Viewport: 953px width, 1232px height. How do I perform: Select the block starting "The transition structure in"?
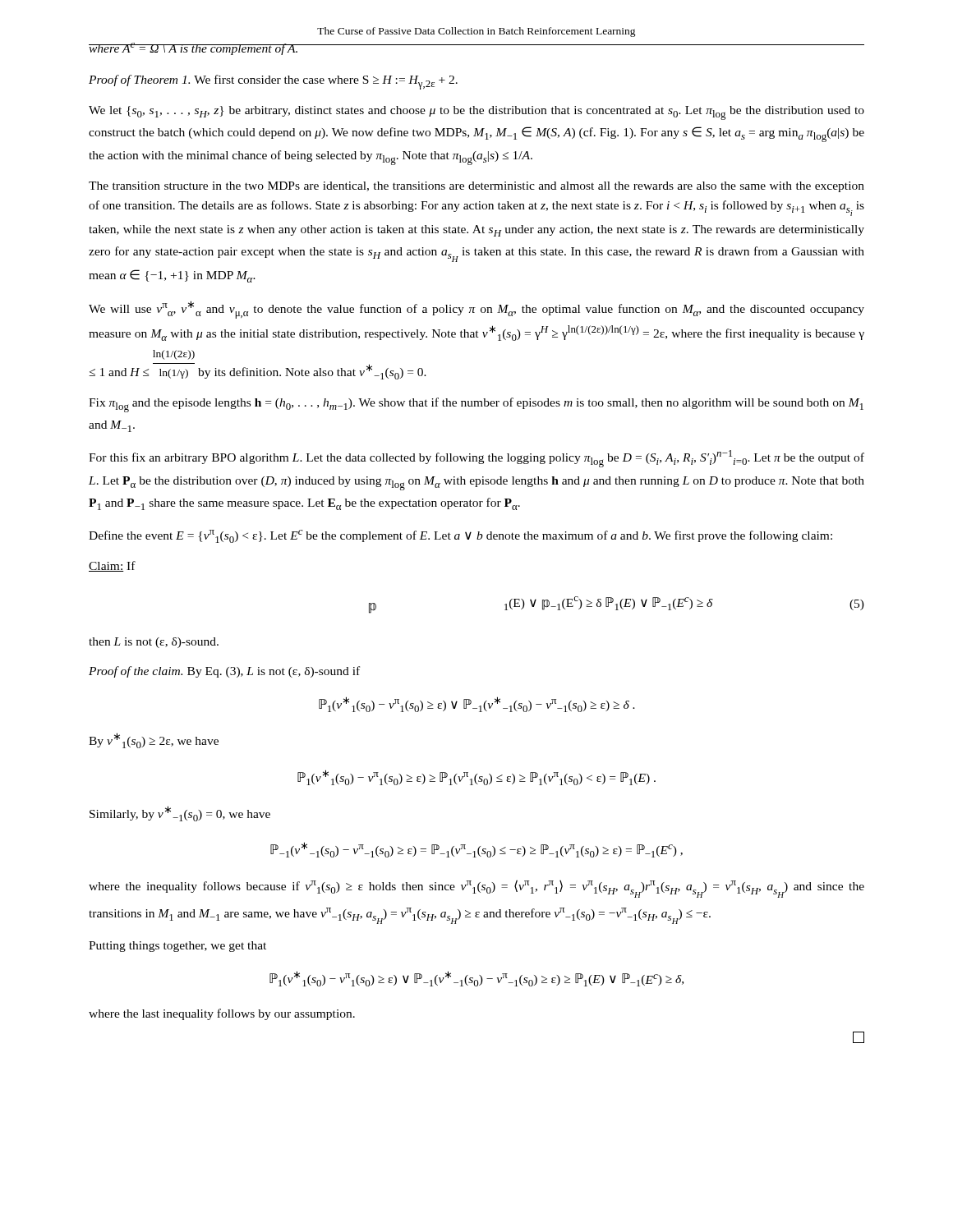pos(476,232)
